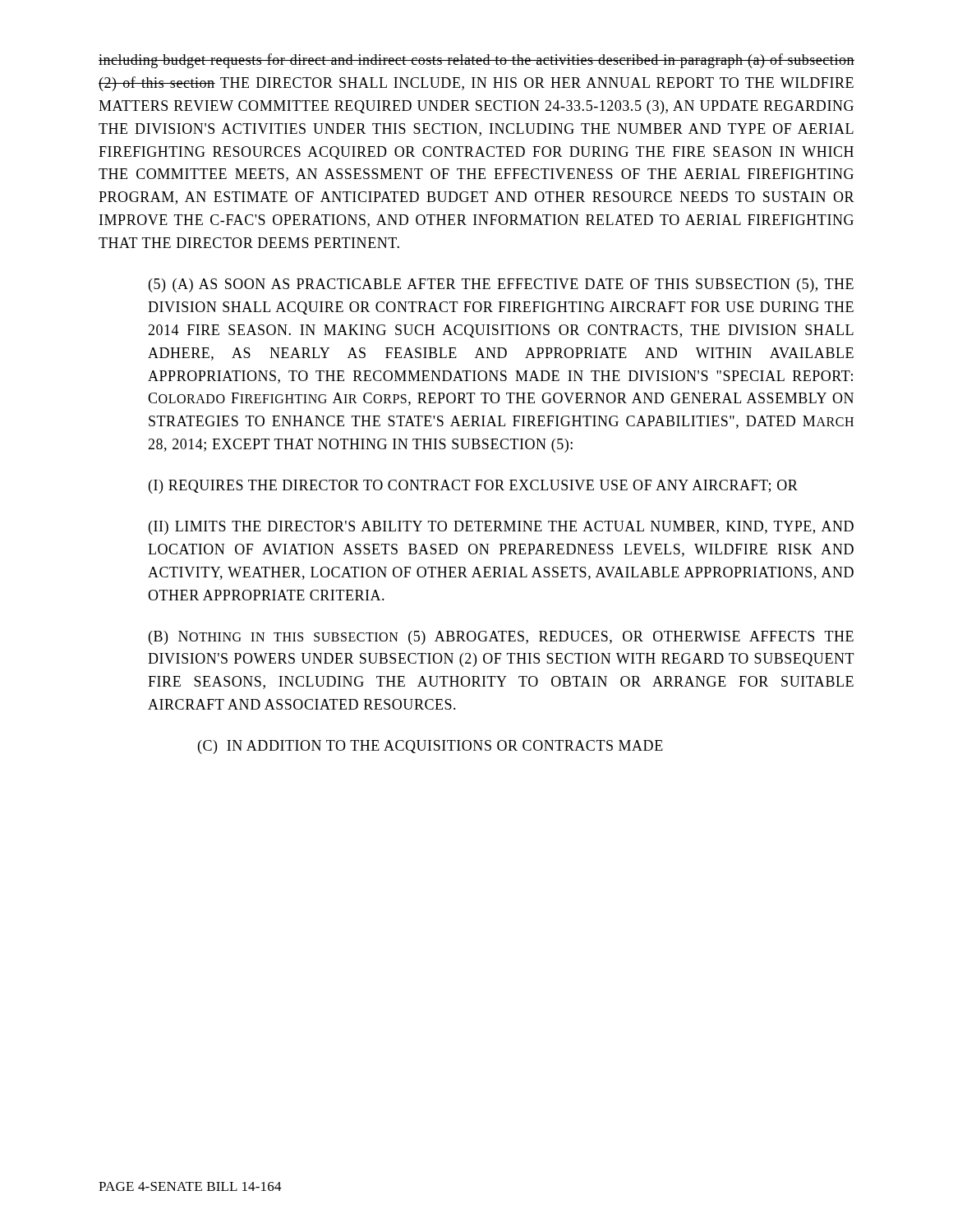Point to the passage starting "(II) LIMITS THE DIRECTOR'S ABILITY TO DETERMINE THE"

pos(501,561)
